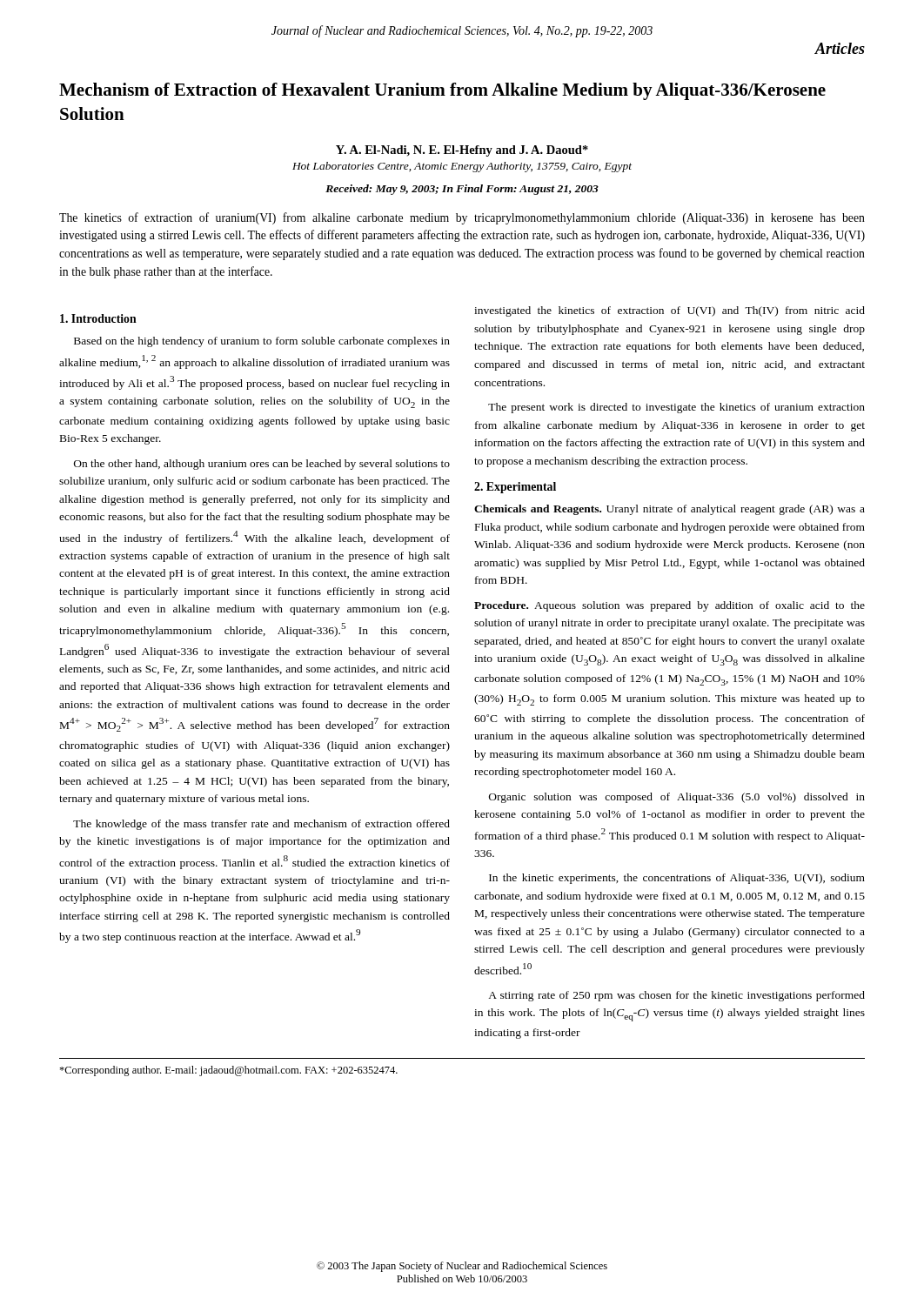This screenshot has height=1305, width=924.
Task: Point to the passage starting "Procedure. Aqueous solution was prepared by addition of"
Action: click(x=670, y=688)
